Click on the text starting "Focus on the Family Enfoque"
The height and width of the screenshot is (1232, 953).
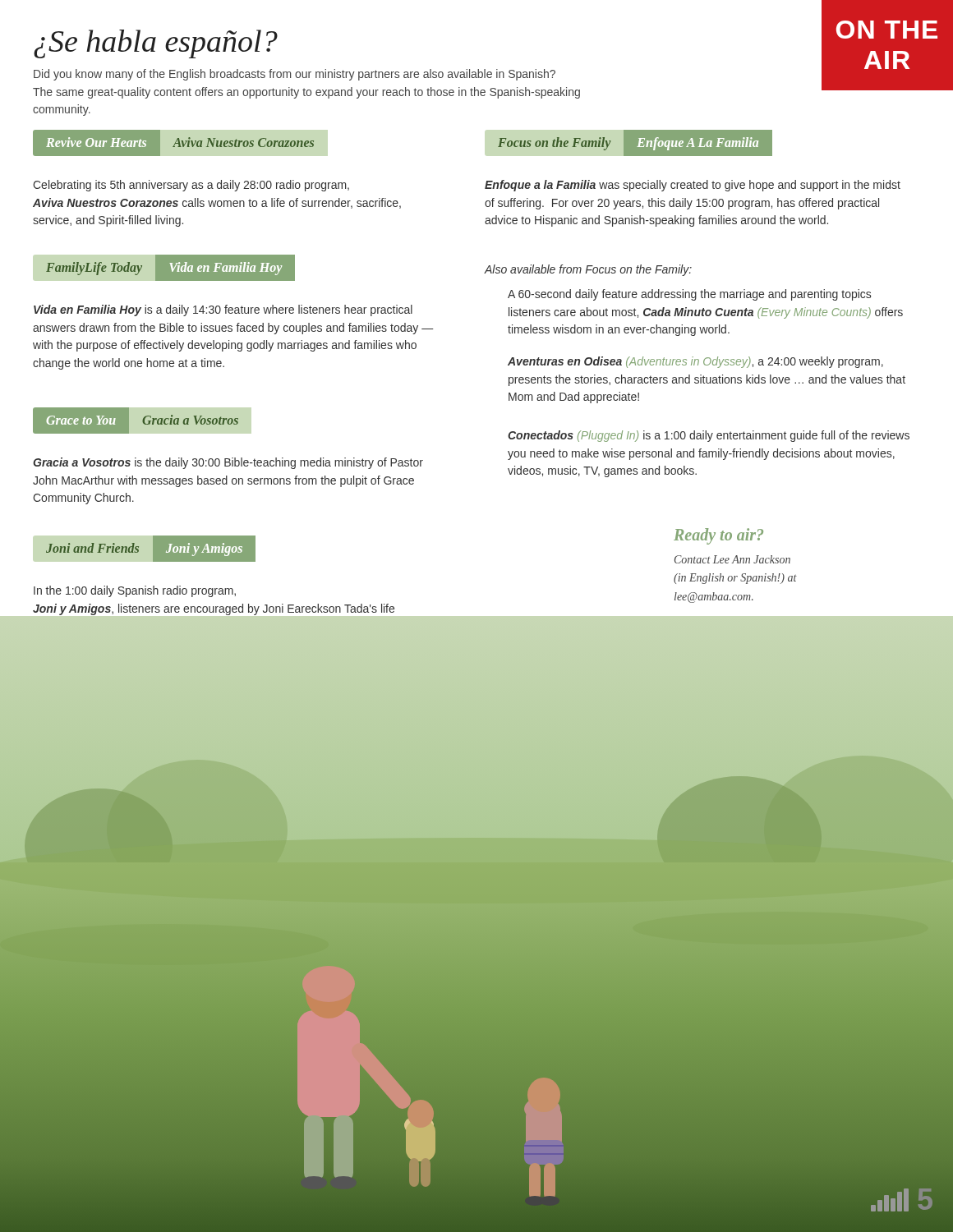point(628,143)
